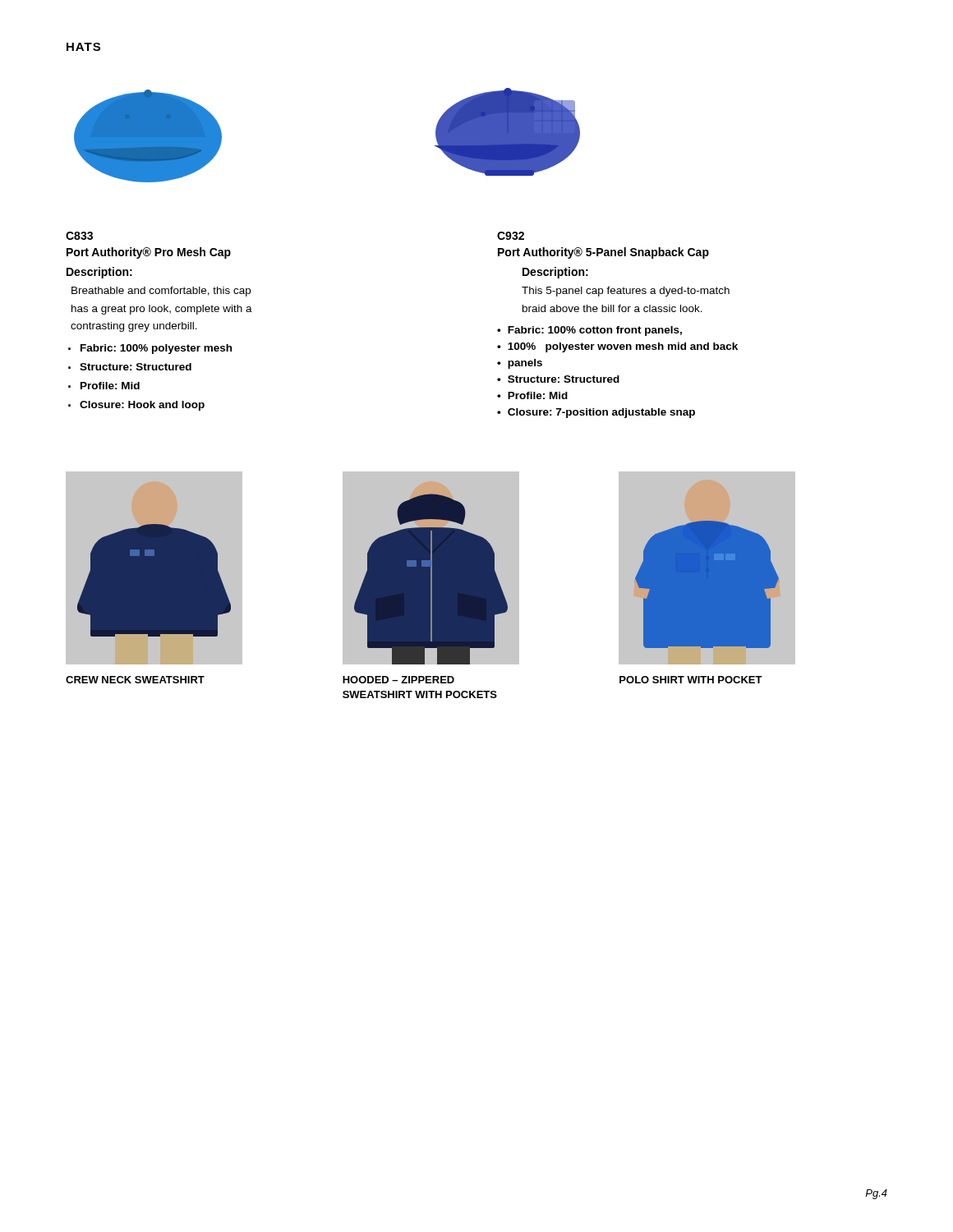Click on the text starting "·Structure: Structured"
Image resolution: width=953 pixels, height=1232 pixels.
click(x=130, y=368)
